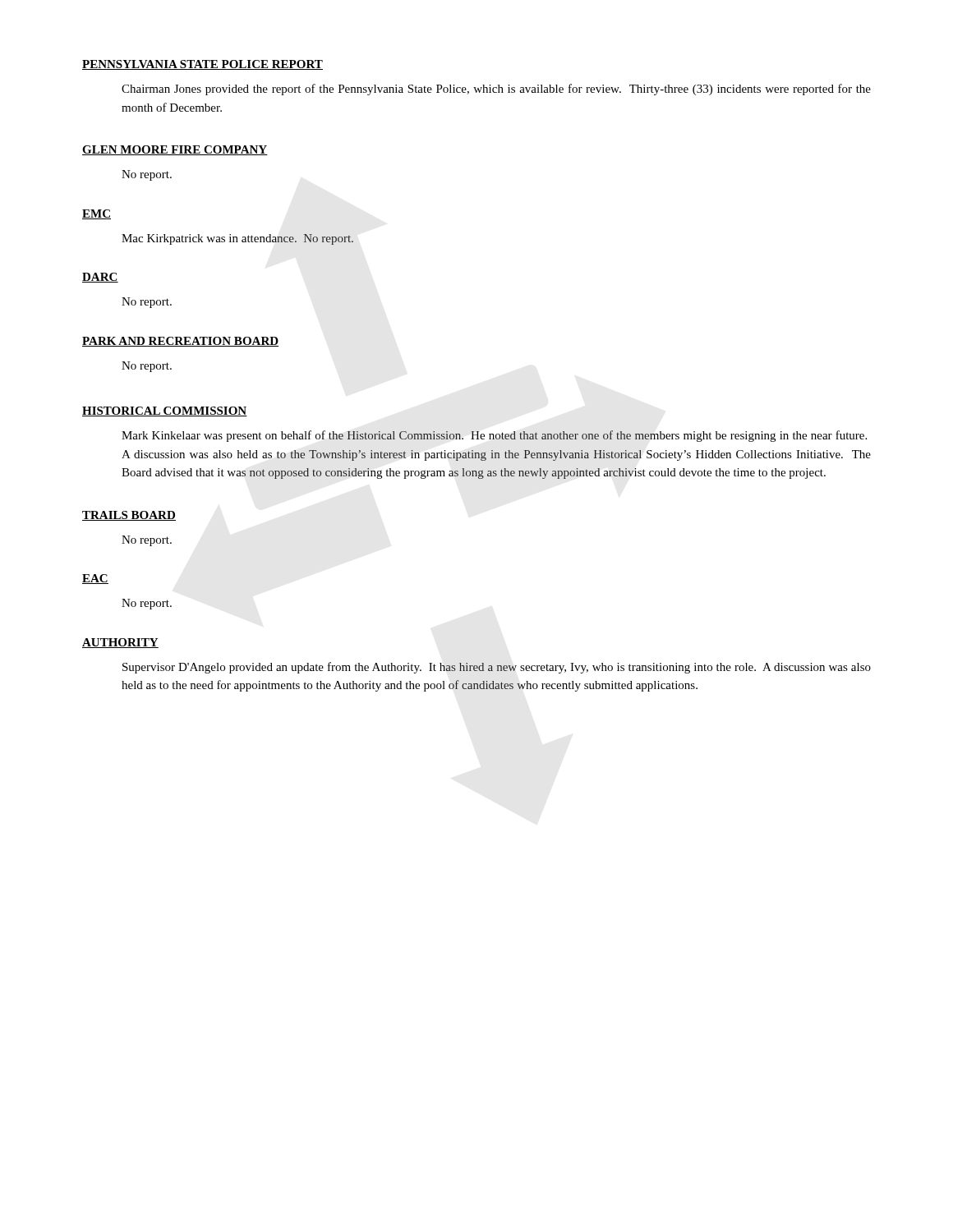Locate the text starting "Mac Kirkpatrick was"
The image size is (953, 1232).
[x=238, y=238]
